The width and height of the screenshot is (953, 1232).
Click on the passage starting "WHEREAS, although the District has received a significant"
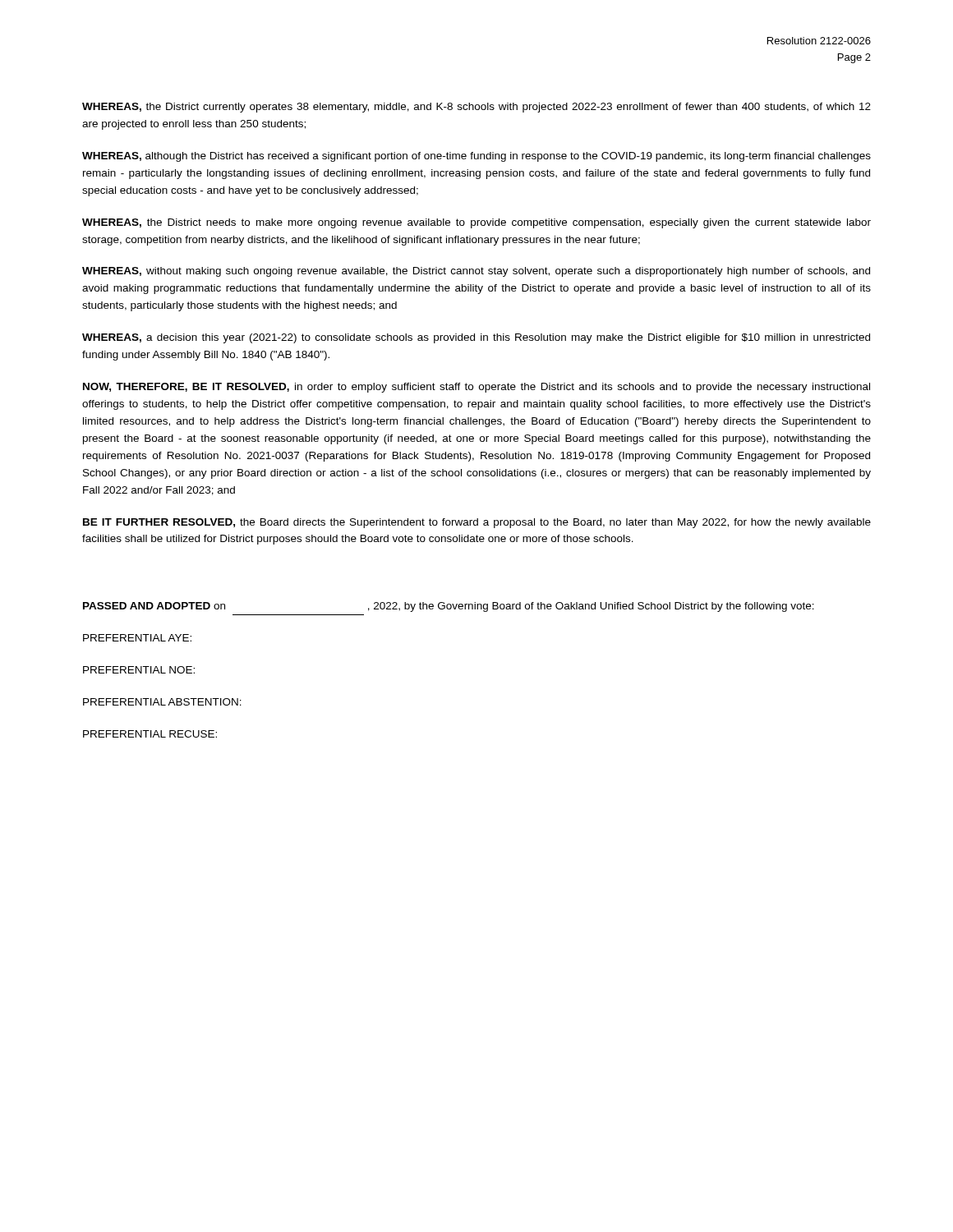tap(476, 173)
